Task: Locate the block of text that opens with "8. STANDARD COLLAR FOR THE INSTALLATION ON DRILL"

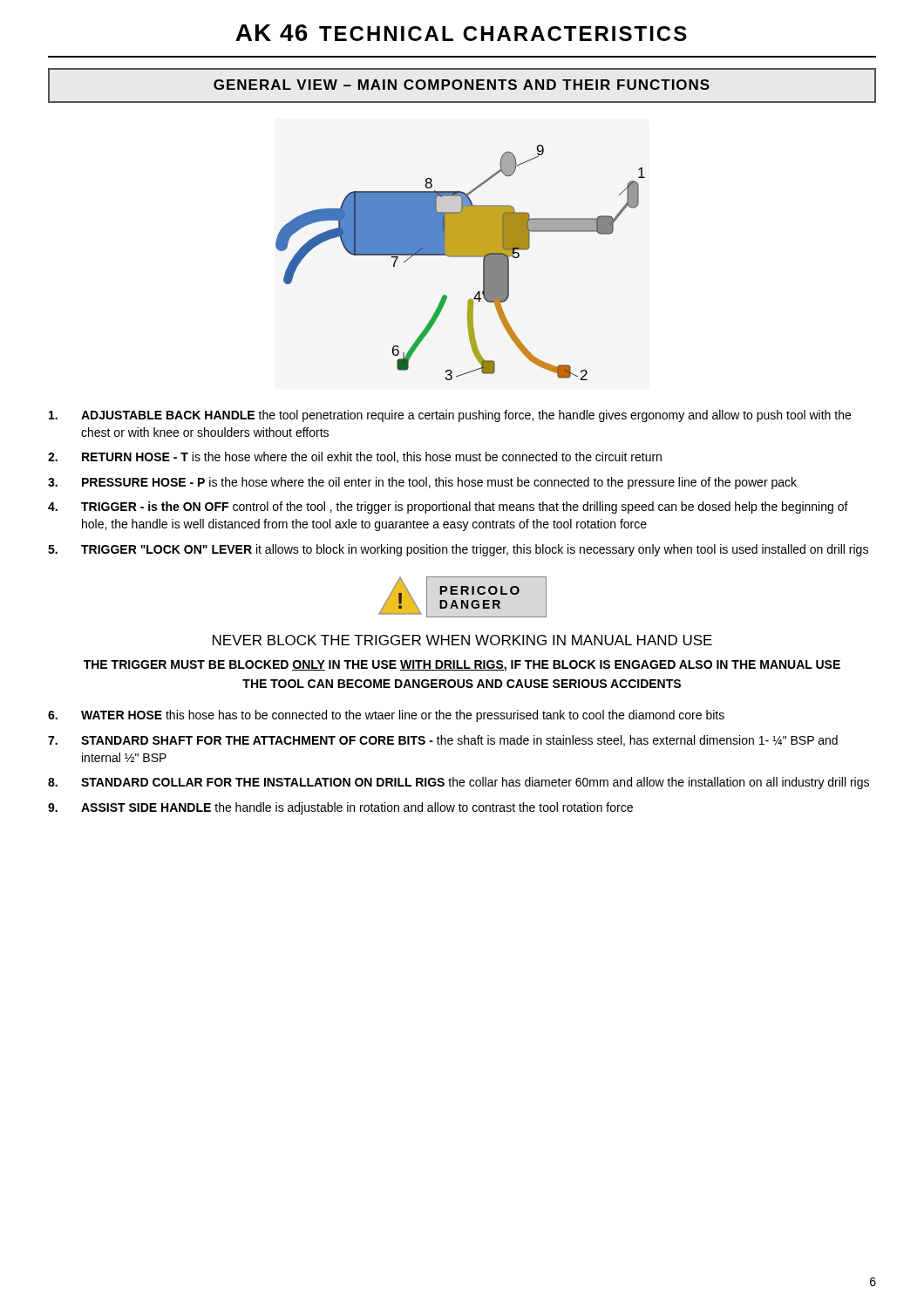Action: click(462, 783)
